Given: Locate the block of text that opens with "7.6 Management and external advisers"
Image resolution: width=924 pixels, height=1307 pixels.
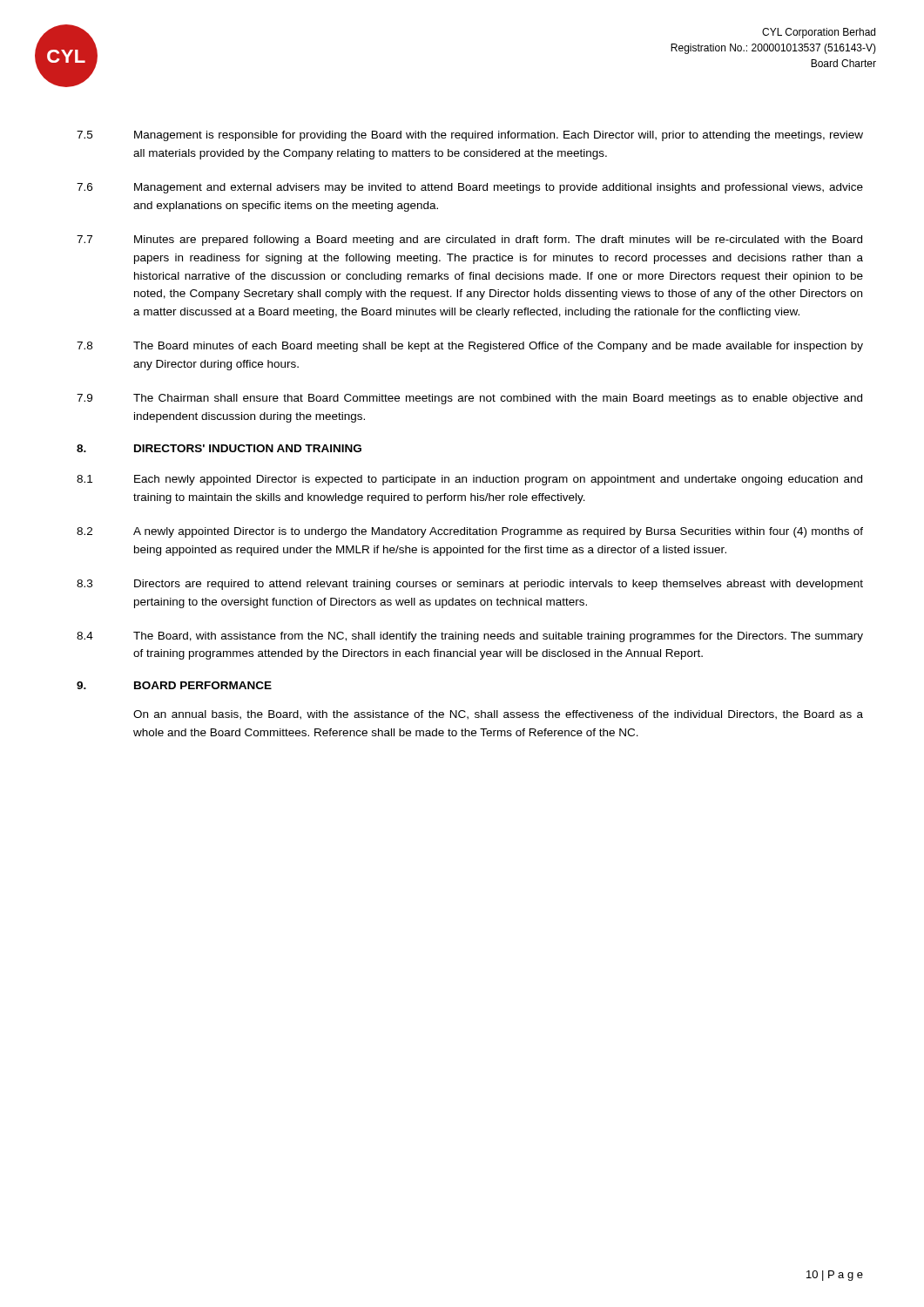Looking at the screenshot, I should 470,197.
